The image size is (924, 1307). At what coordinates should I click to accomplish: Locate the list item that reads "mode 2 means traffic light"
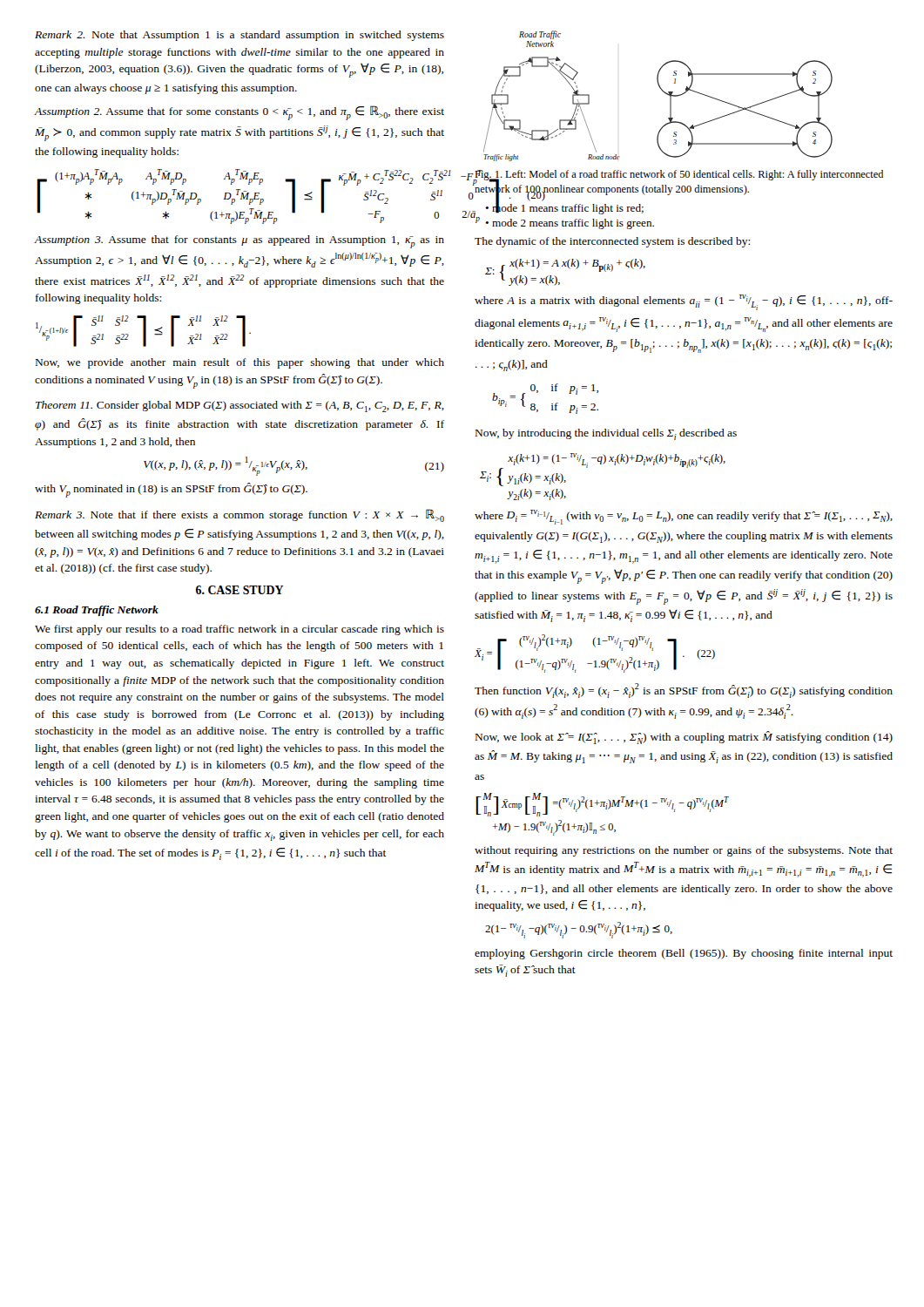click(x=573, y=223)
